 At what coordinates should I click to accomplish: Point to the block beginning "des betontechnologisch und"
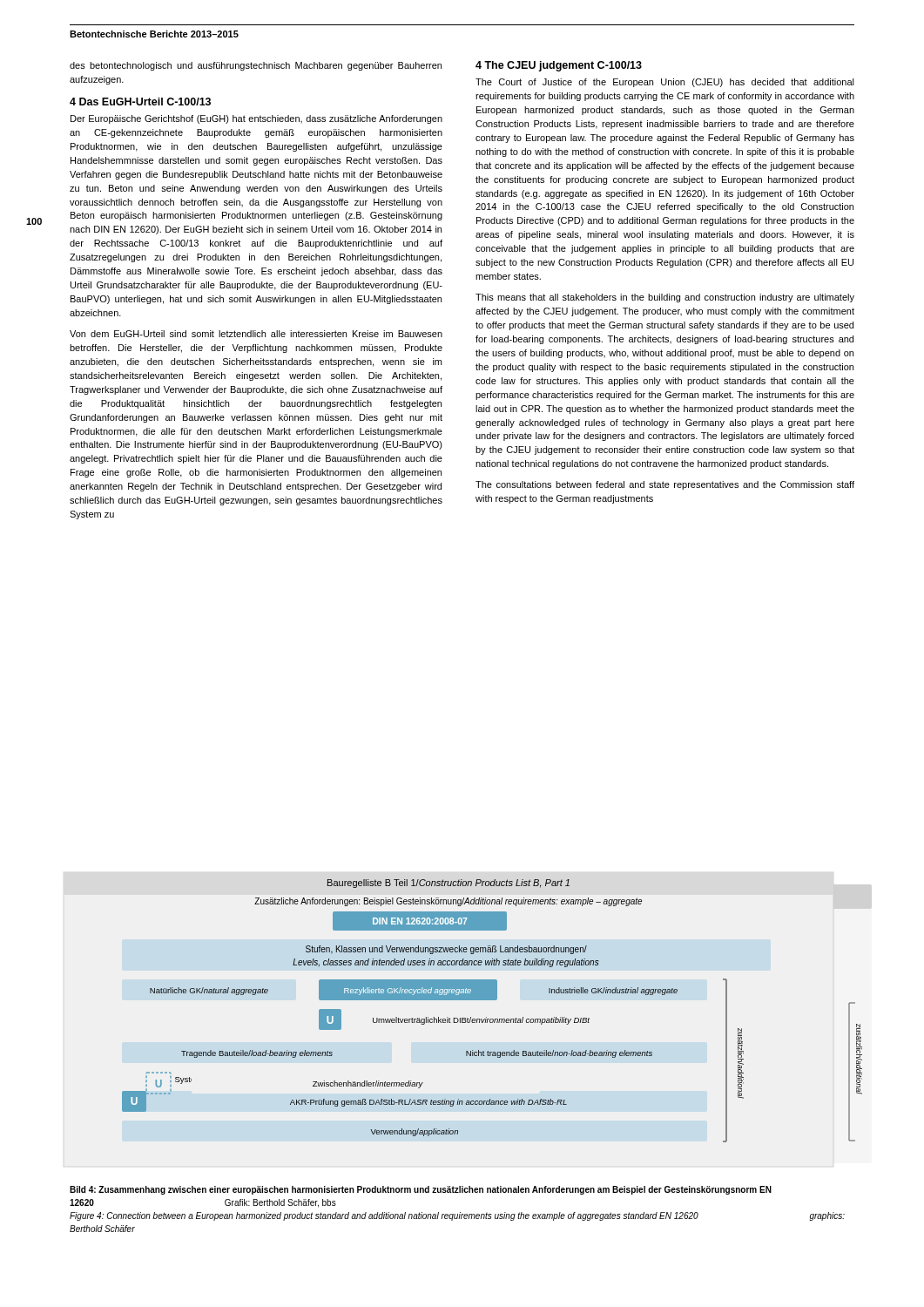click(x=256, y=72)
